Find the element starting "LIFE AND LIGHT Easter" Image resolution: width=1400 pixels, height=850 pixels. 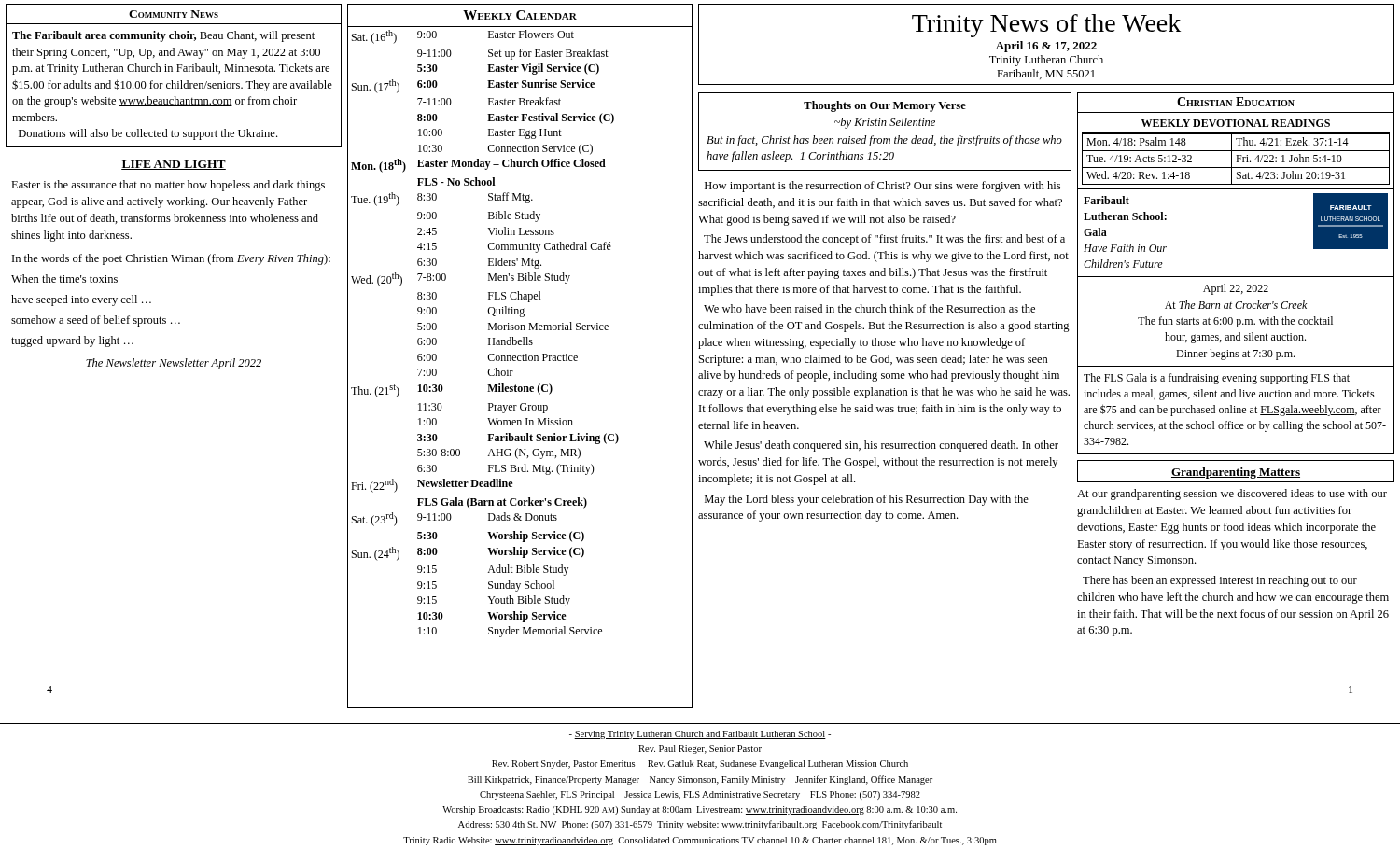coord(174,263)
